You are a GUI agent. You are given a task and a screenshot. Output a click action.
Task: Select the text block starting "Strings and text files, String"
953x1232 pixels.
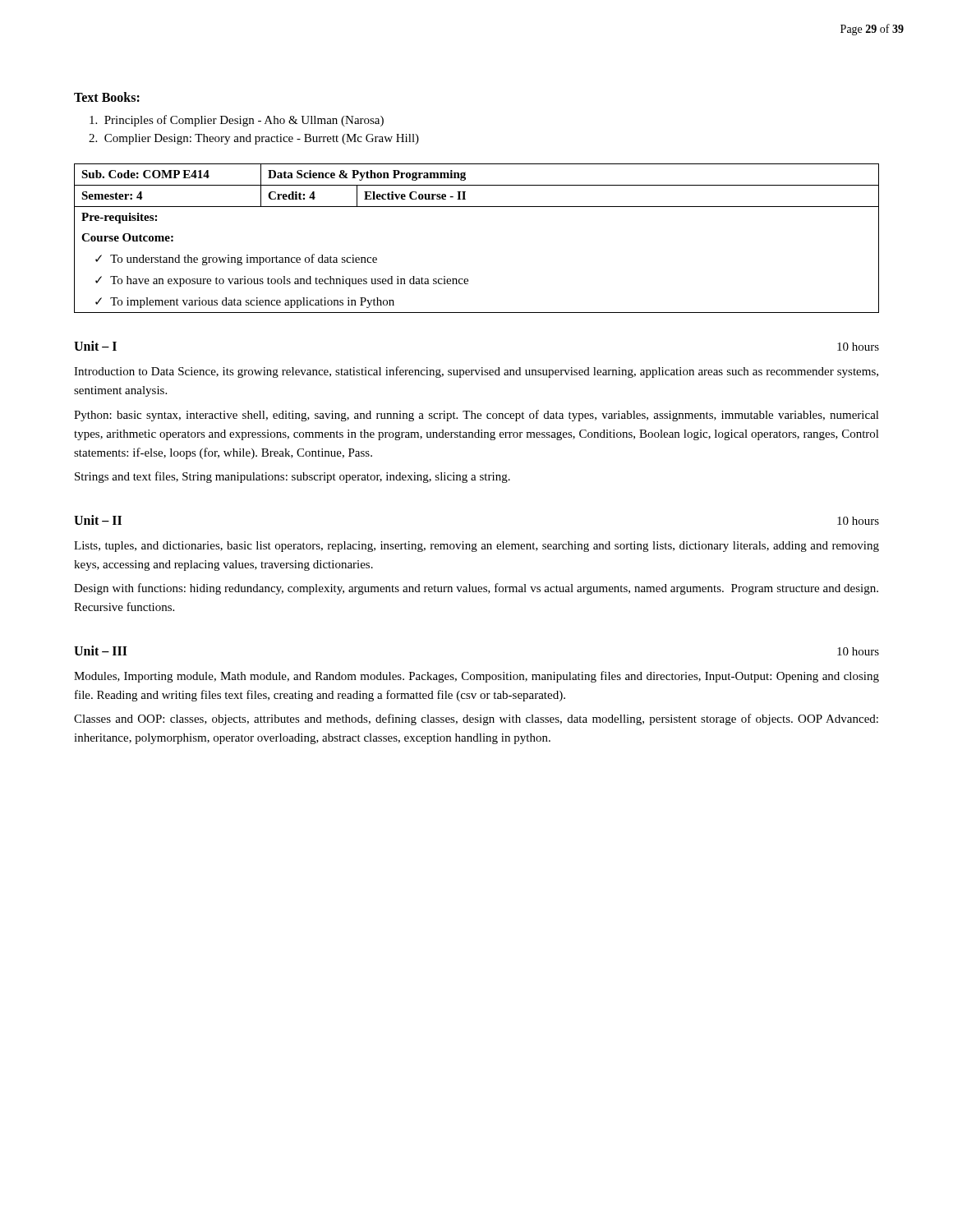[x=292, y=477]
